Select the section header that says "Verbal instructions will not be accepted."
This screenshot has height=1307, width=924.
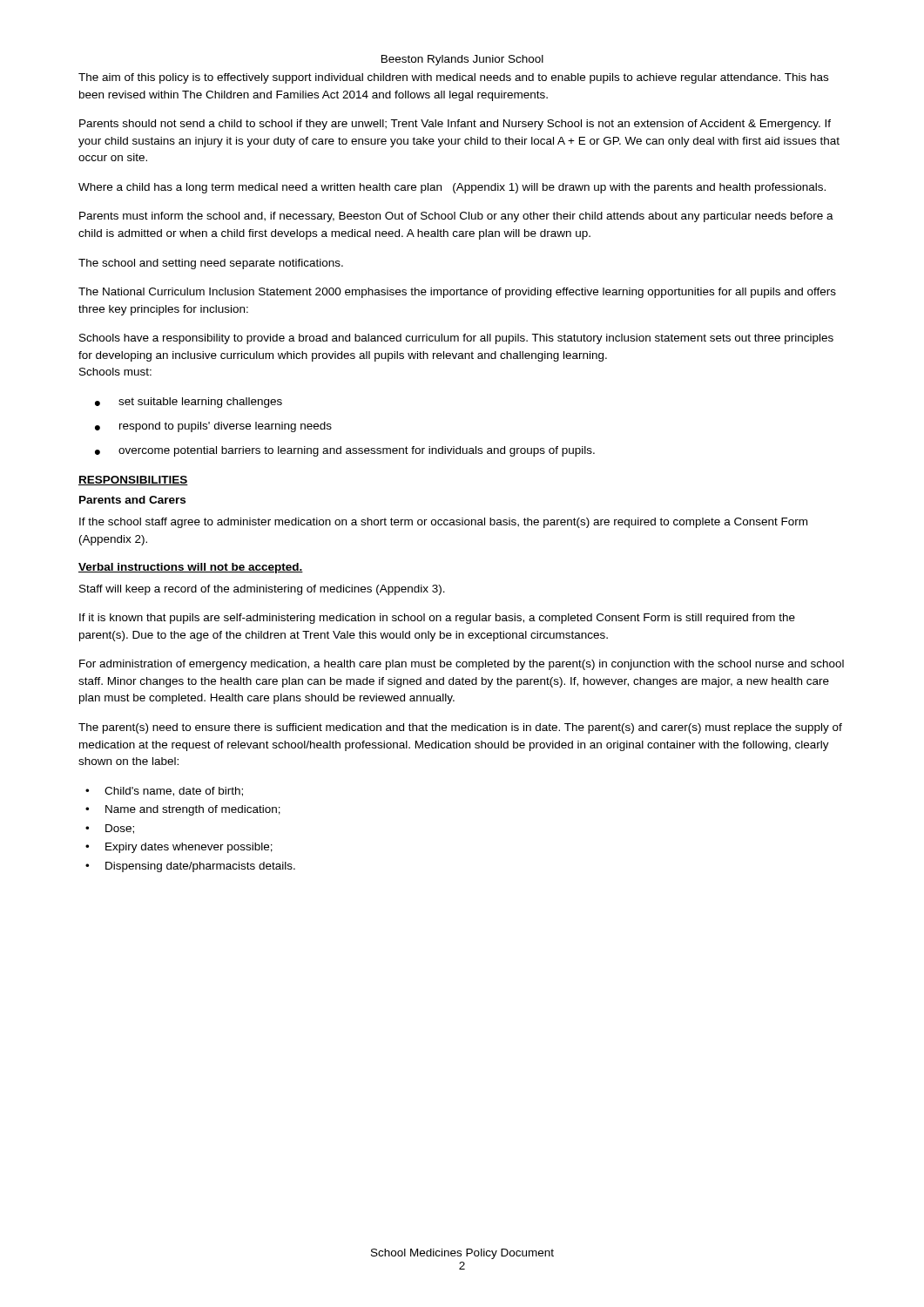(190, 566)
